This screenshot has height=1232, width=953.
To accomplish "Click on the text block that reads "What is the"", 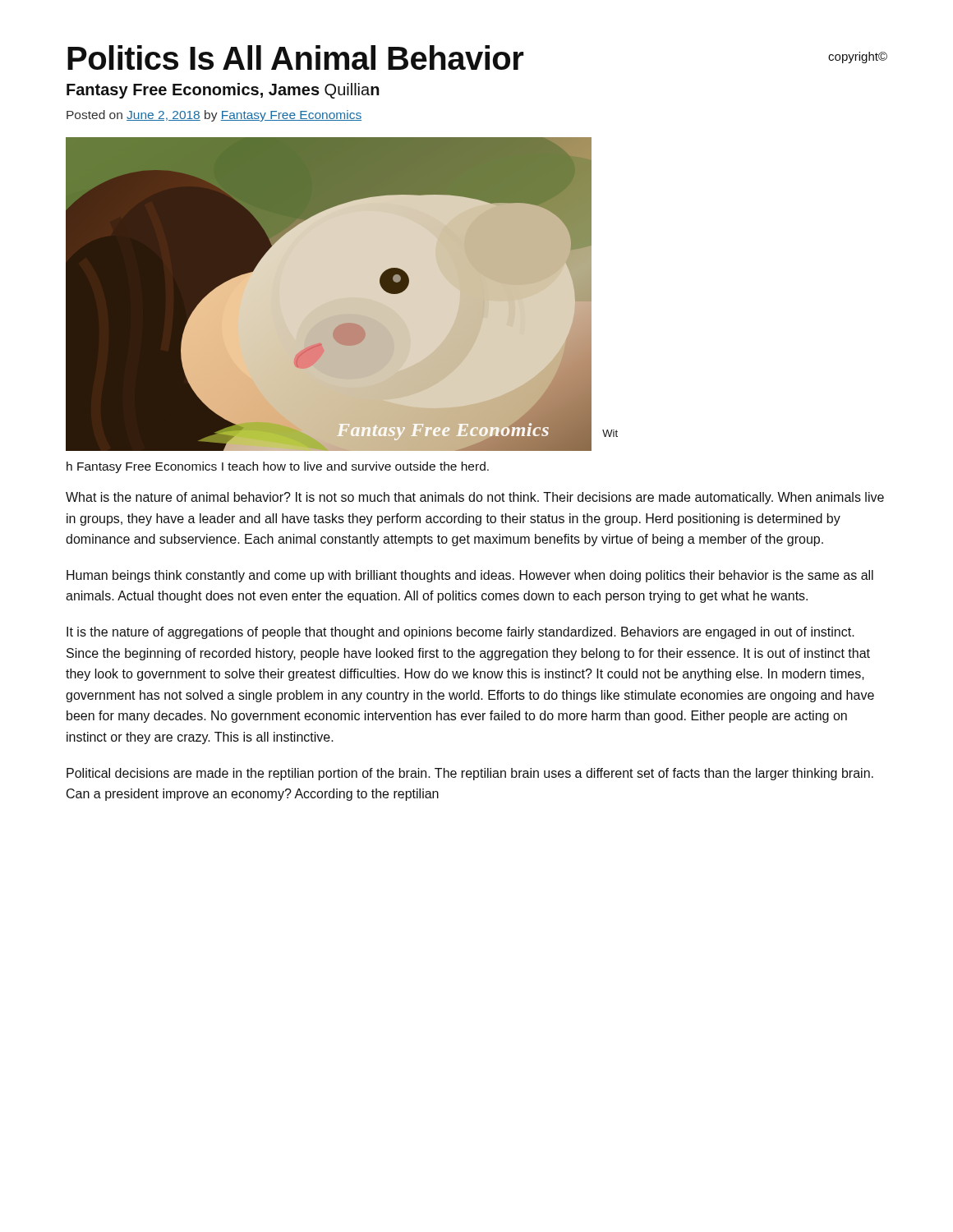I will 475,518.
